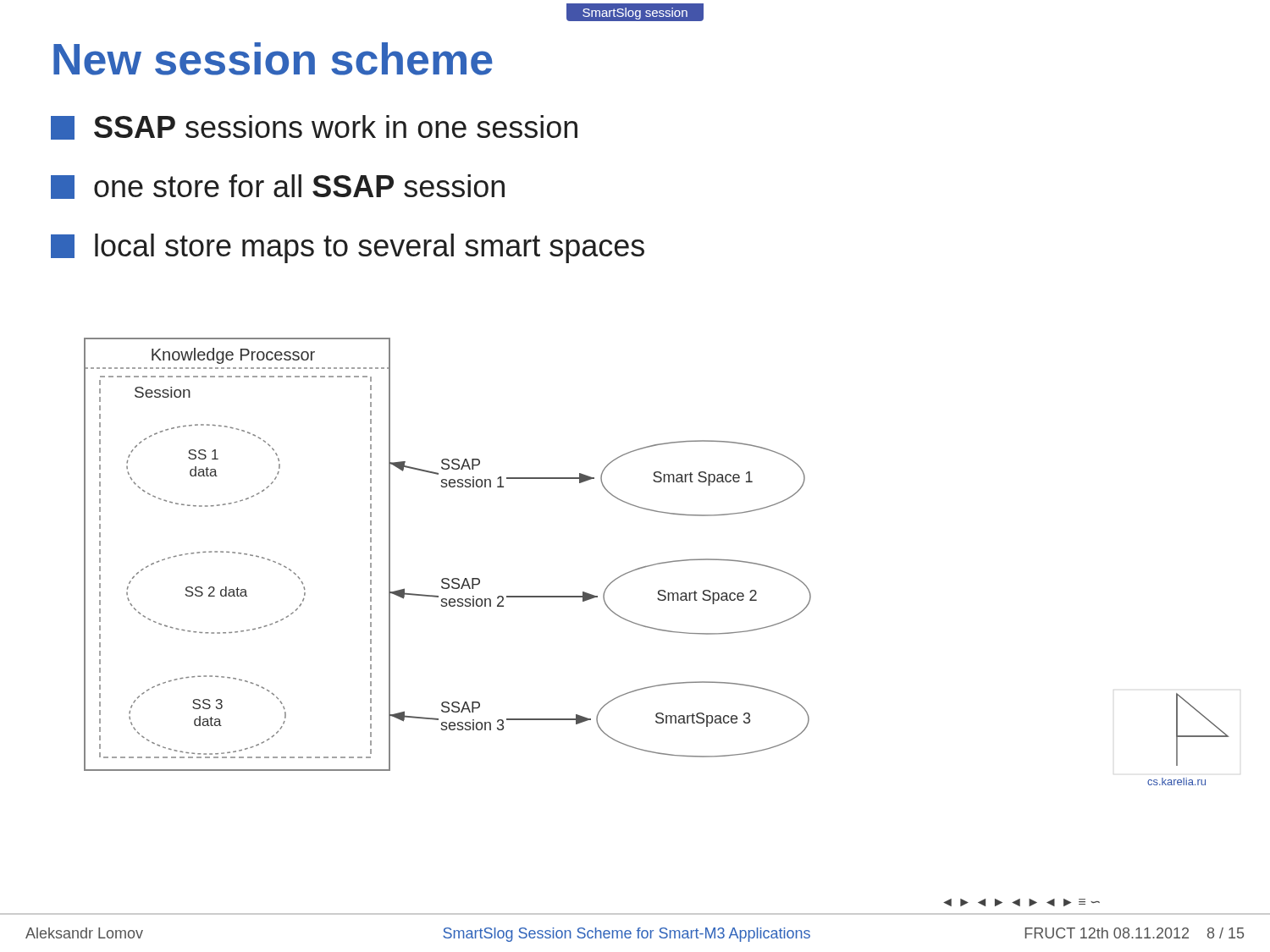The image size is (1270, 952).
Task: Select the flowchart
Action: coord(457,575)
